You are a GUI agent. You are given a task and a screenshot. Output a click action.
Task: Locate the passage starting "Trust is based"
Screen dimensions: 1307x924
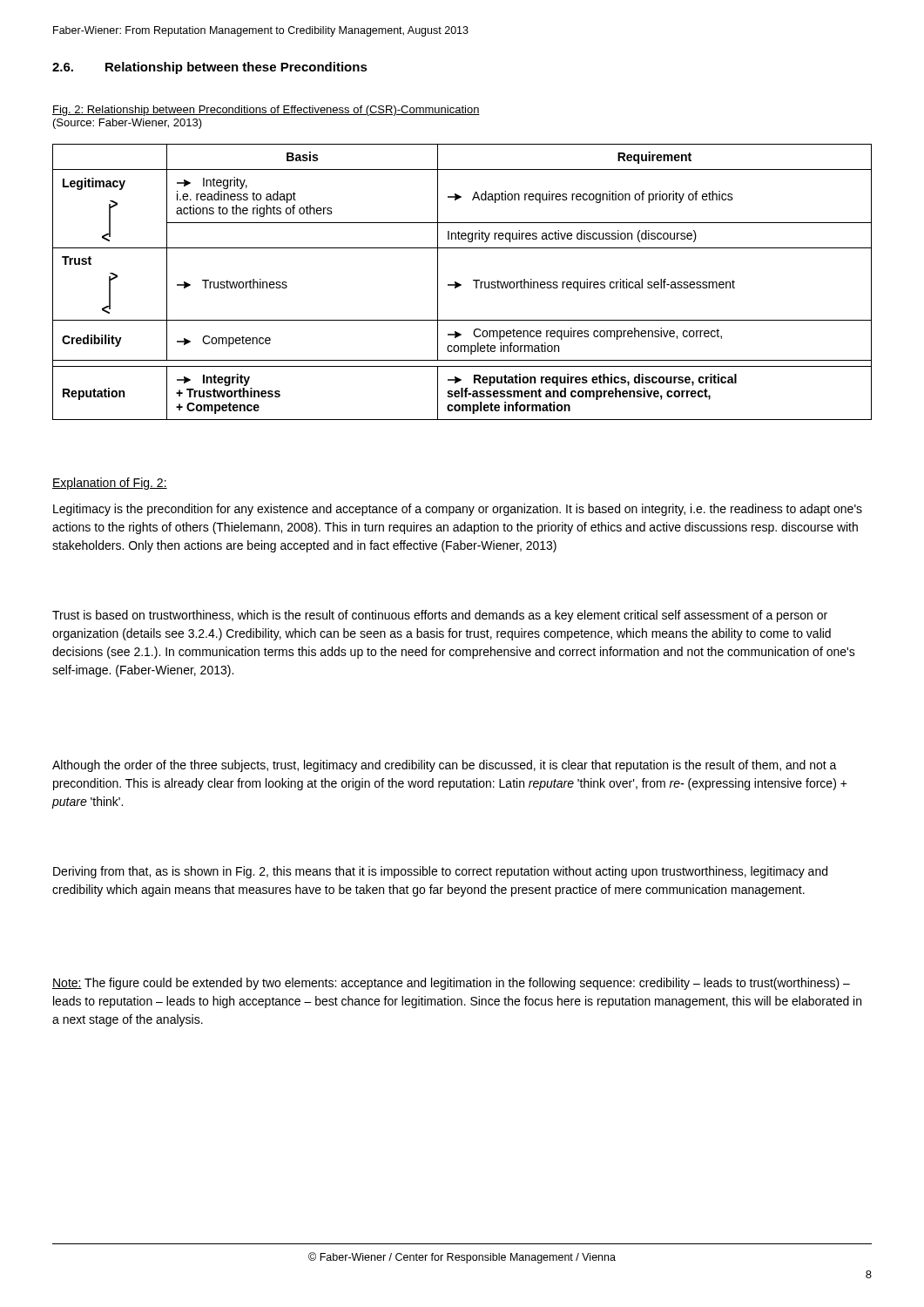[454, 643]
